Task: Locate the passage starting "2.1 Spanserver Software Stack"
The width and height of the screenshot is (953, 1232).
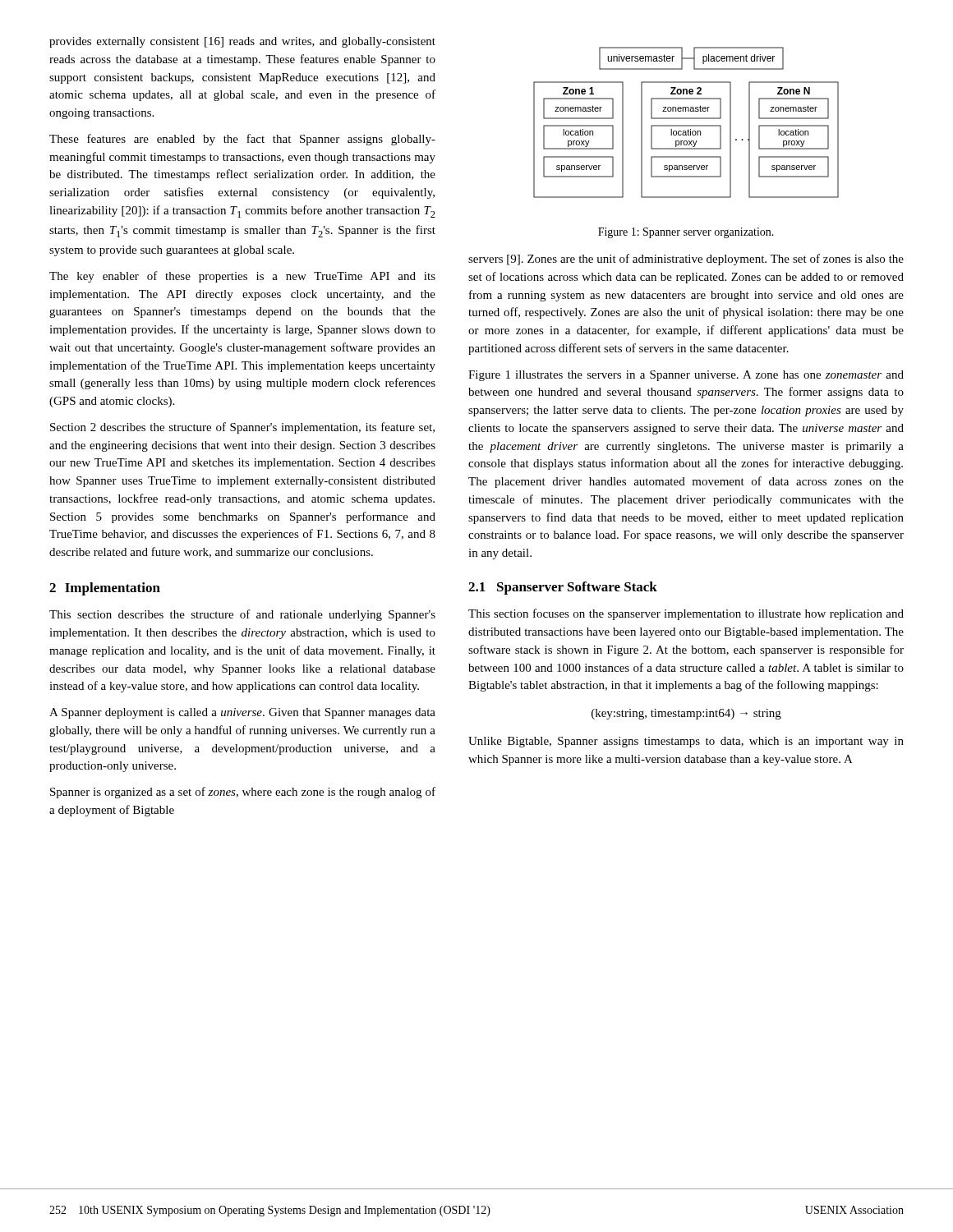Action: point(563,587)
